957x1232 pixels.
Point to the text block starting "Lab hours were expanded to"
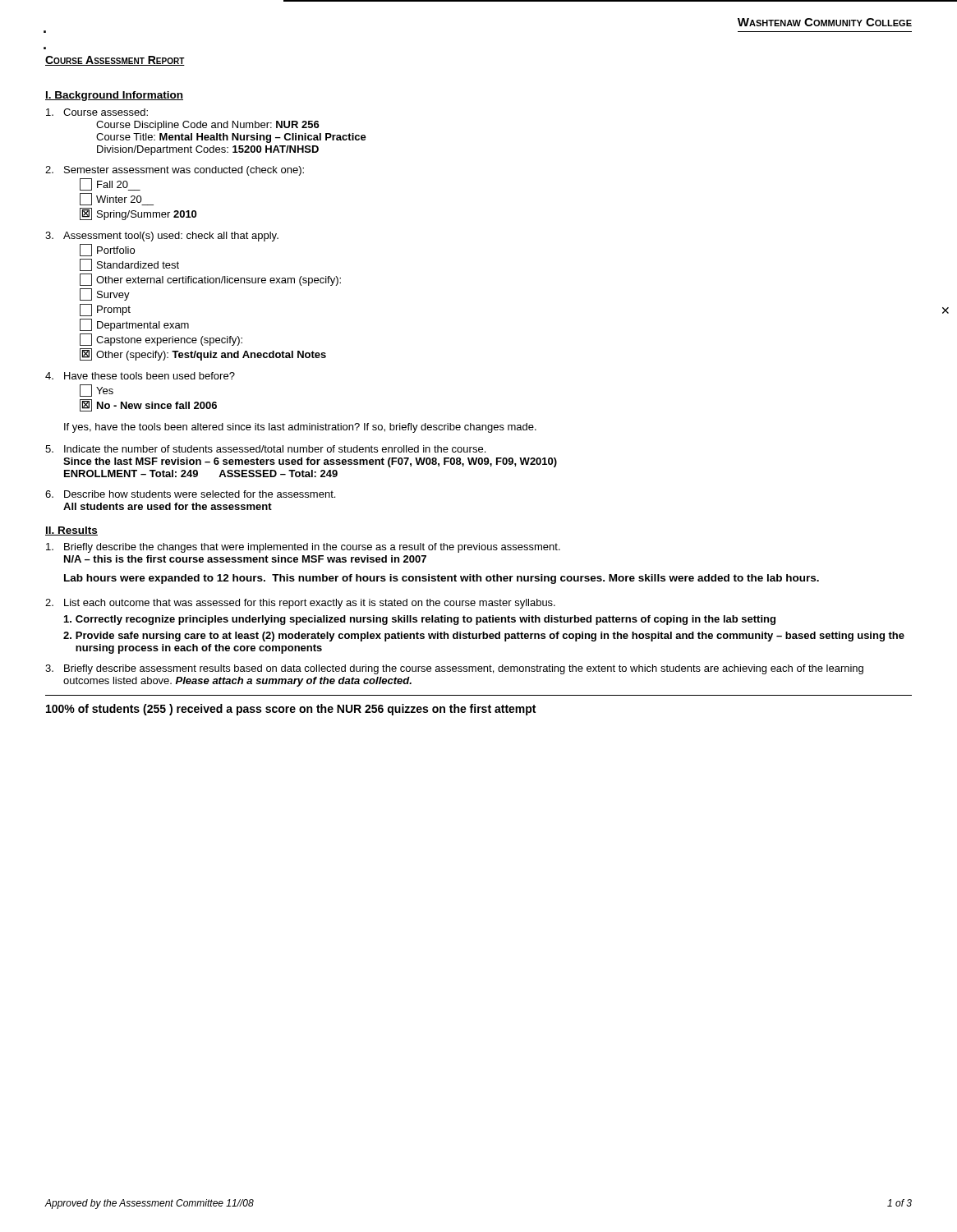click(441, 578)
